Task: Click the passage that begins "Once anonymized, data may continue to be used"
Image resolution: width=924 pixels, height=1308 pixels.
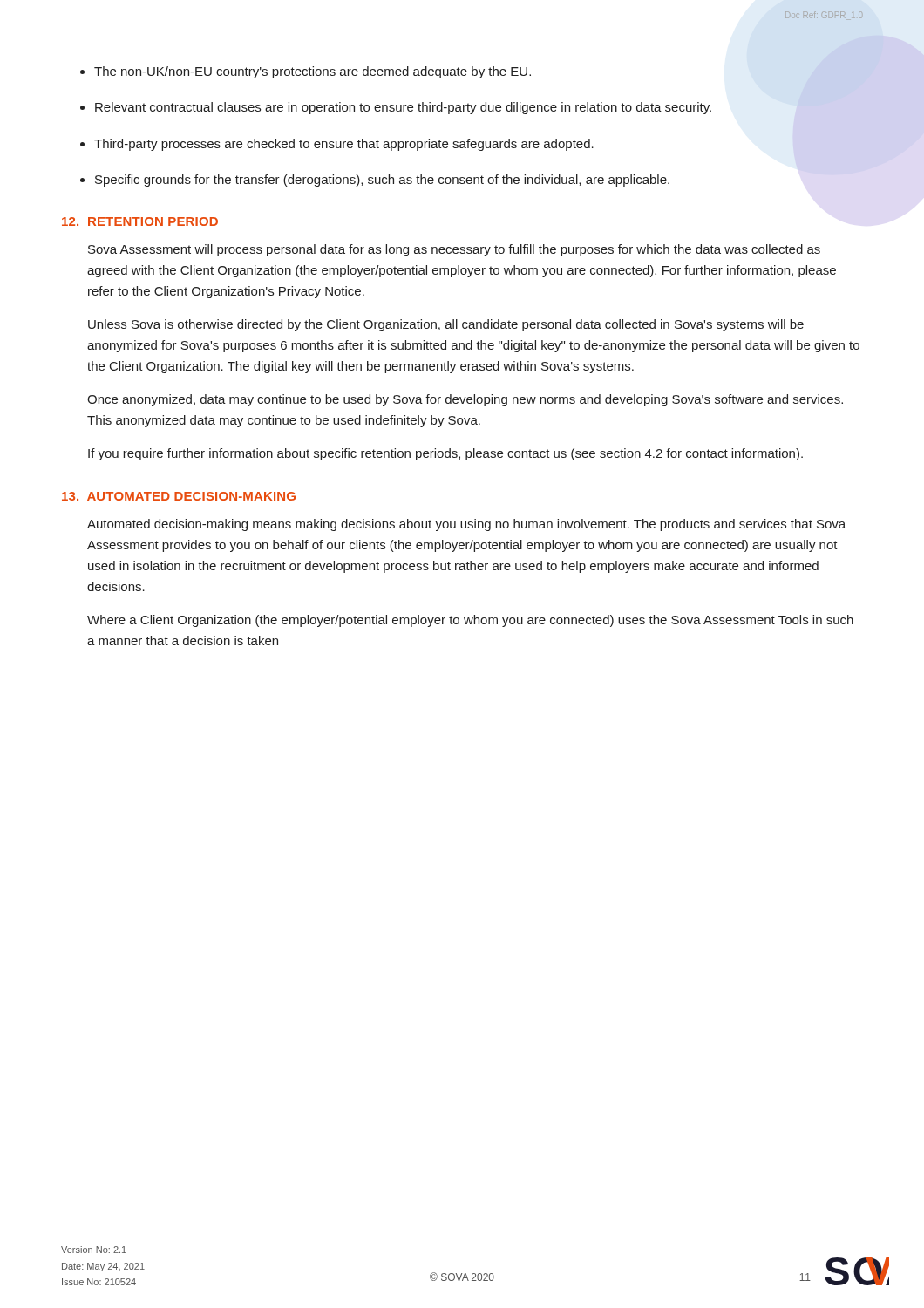Action: (x=466, y=409)
